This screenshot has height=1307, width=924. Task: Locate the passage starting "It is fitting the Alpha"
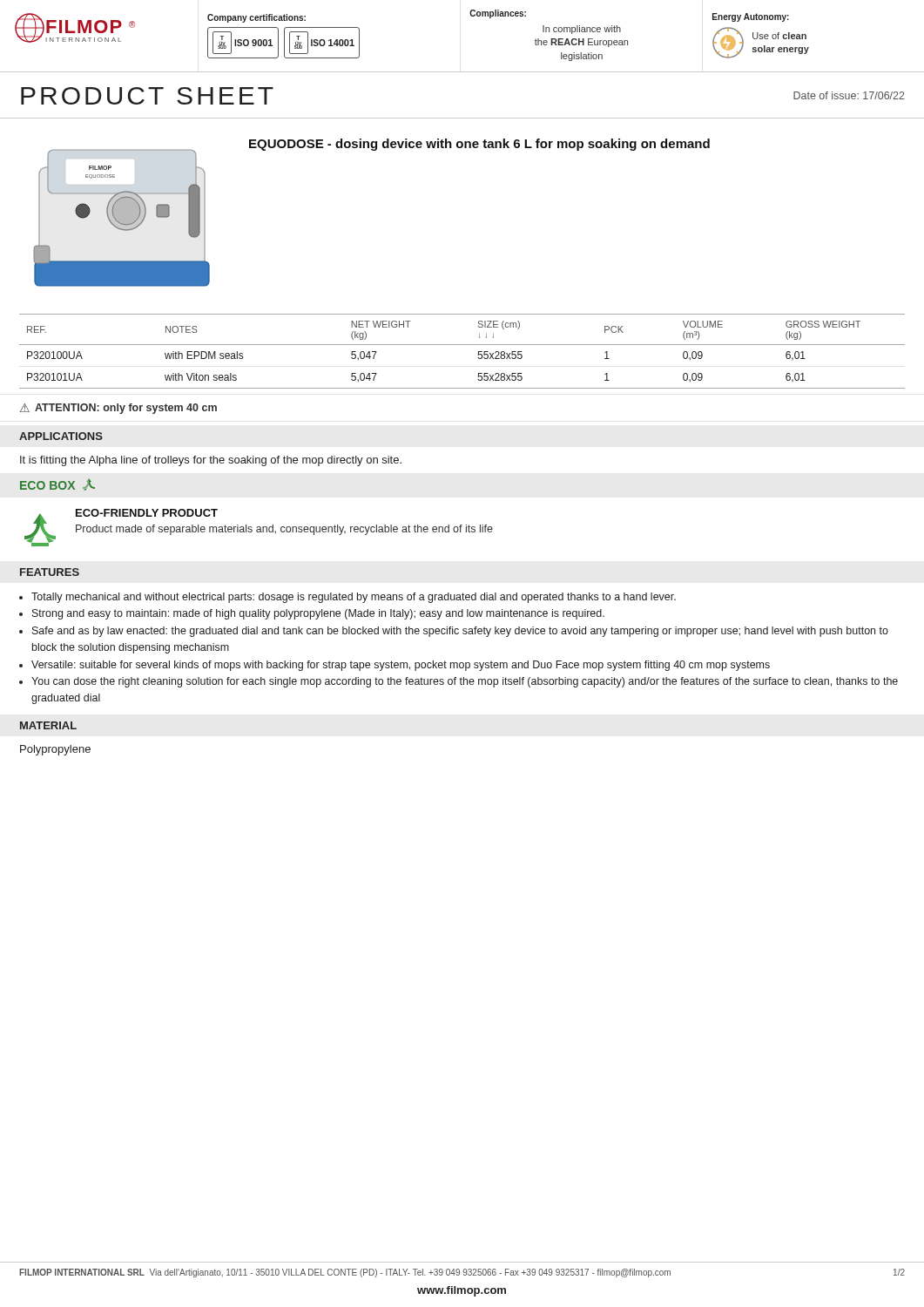(211, 460)
